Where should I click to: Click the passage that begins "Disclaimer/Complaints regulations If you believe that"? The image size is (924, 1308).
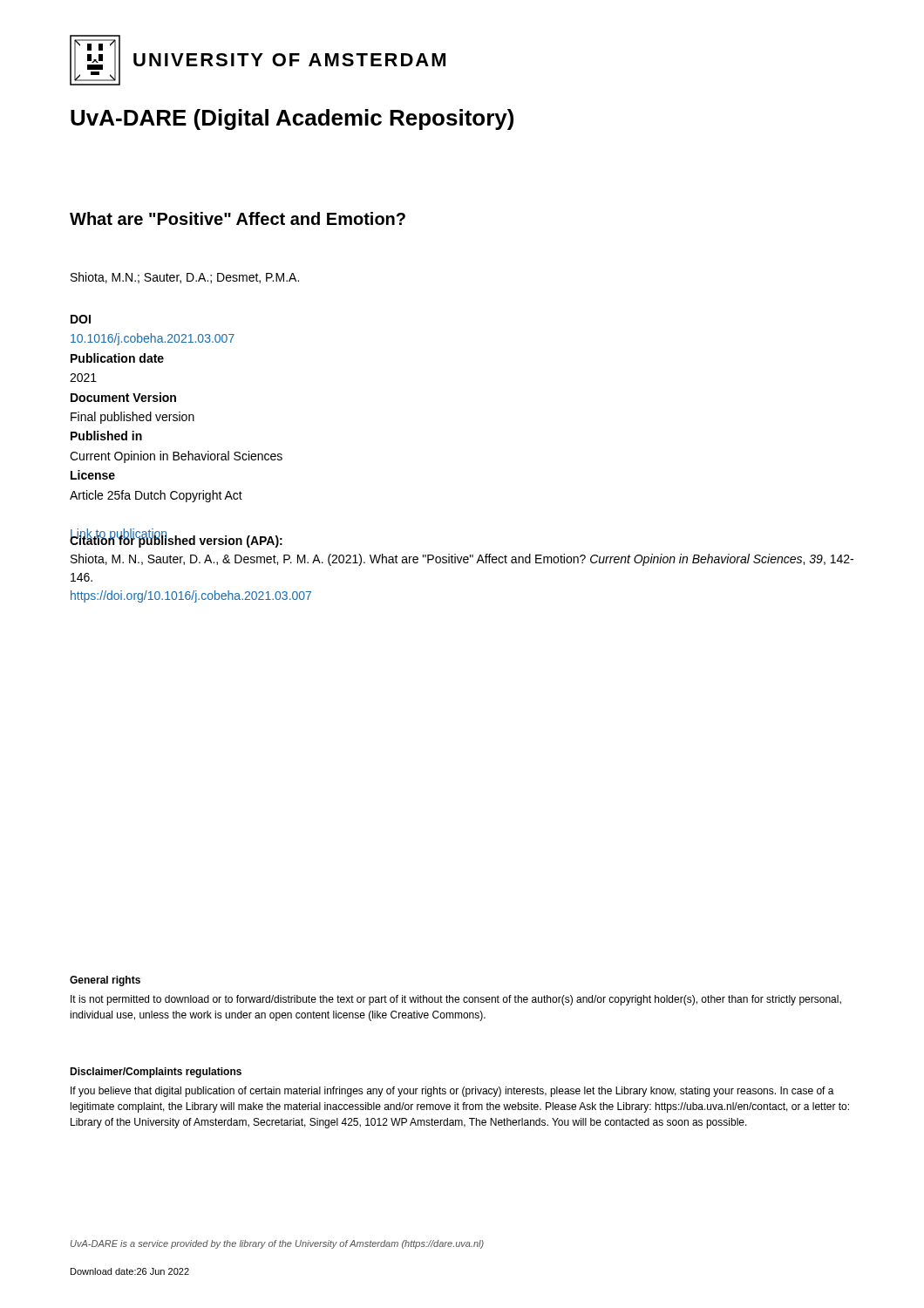(462, 1096)
